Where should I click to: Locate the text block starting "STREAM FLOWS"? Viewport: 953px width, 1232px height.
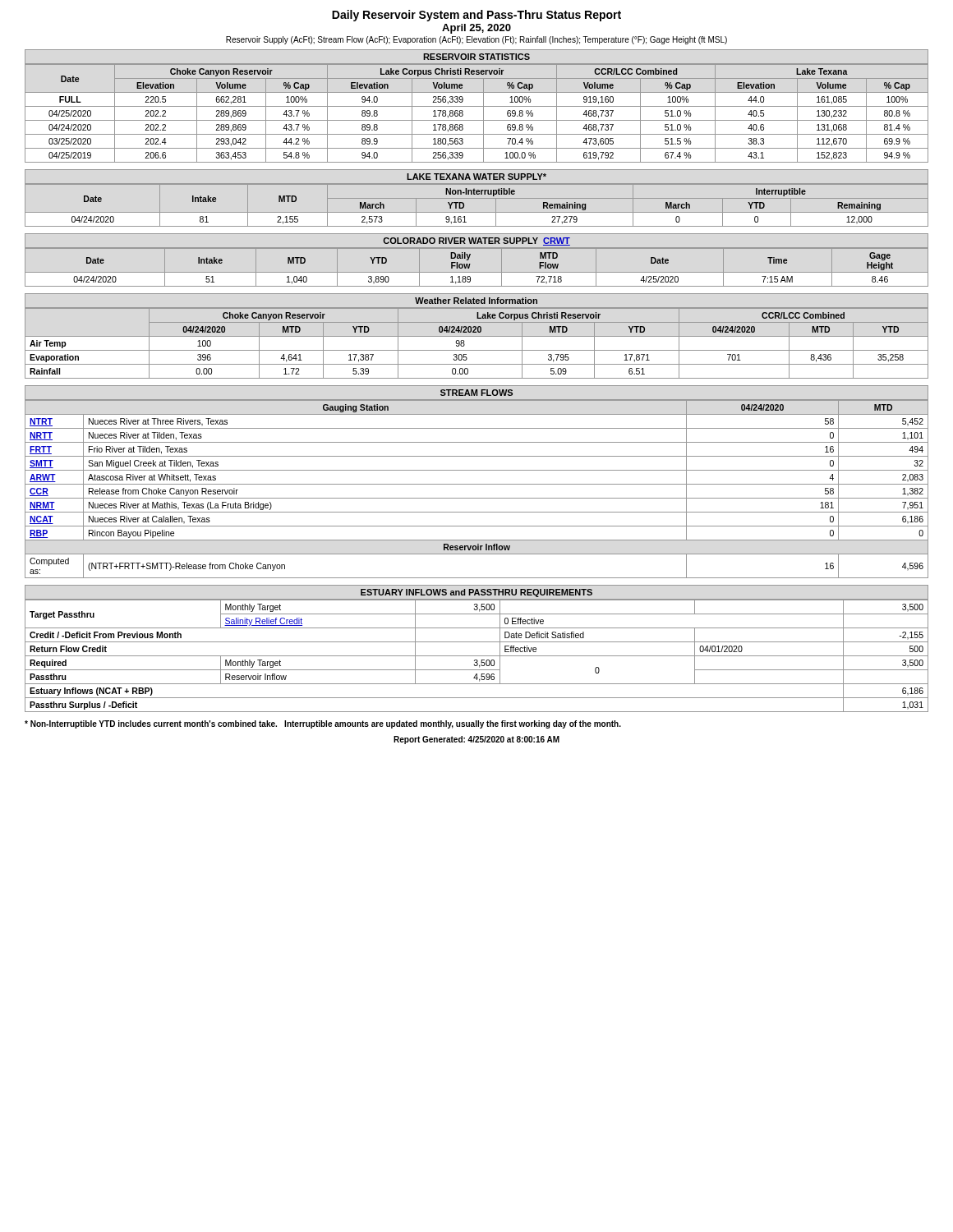(476, 393)
